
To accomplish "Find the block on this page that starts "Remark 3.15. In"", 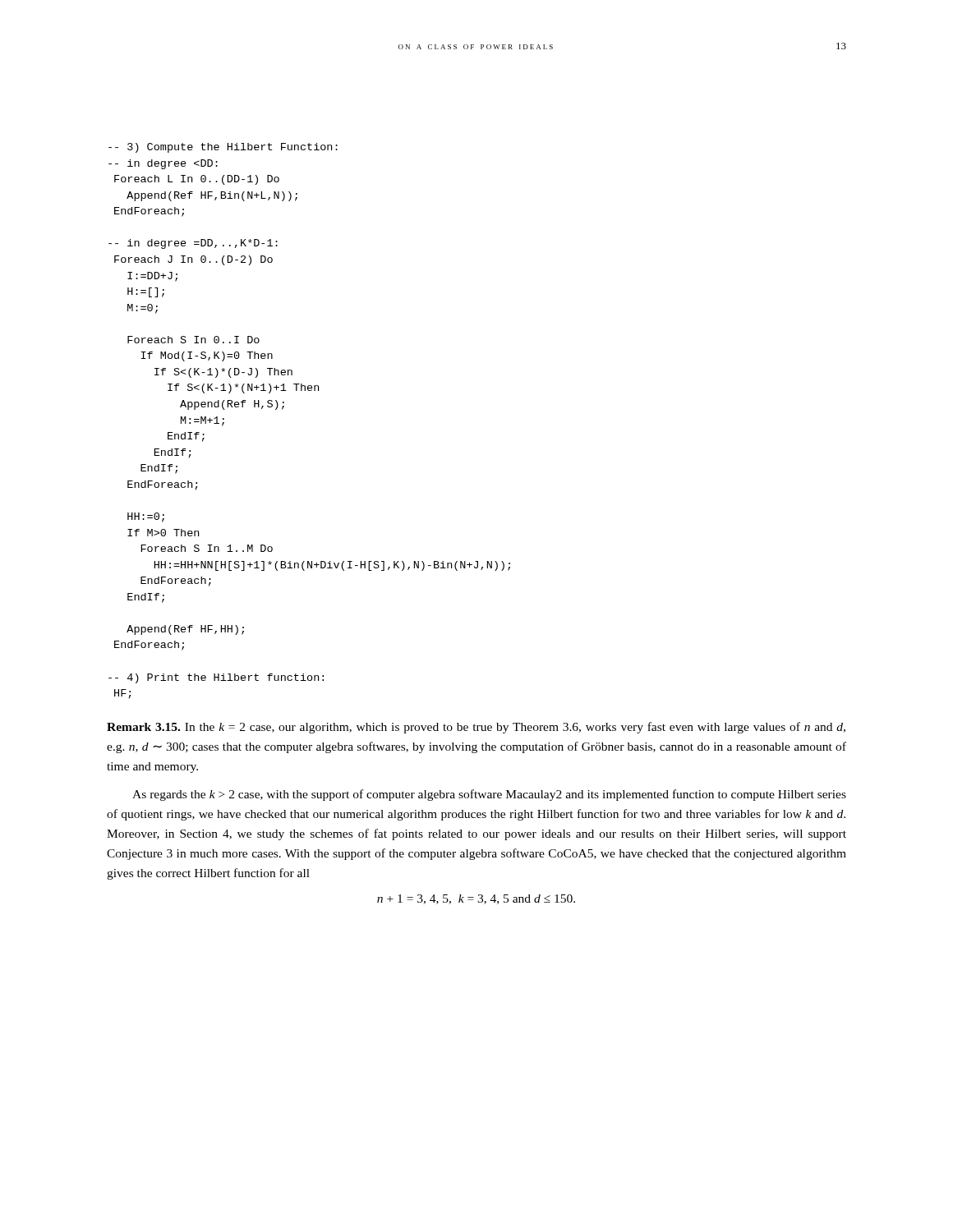I will coord(476,746).
